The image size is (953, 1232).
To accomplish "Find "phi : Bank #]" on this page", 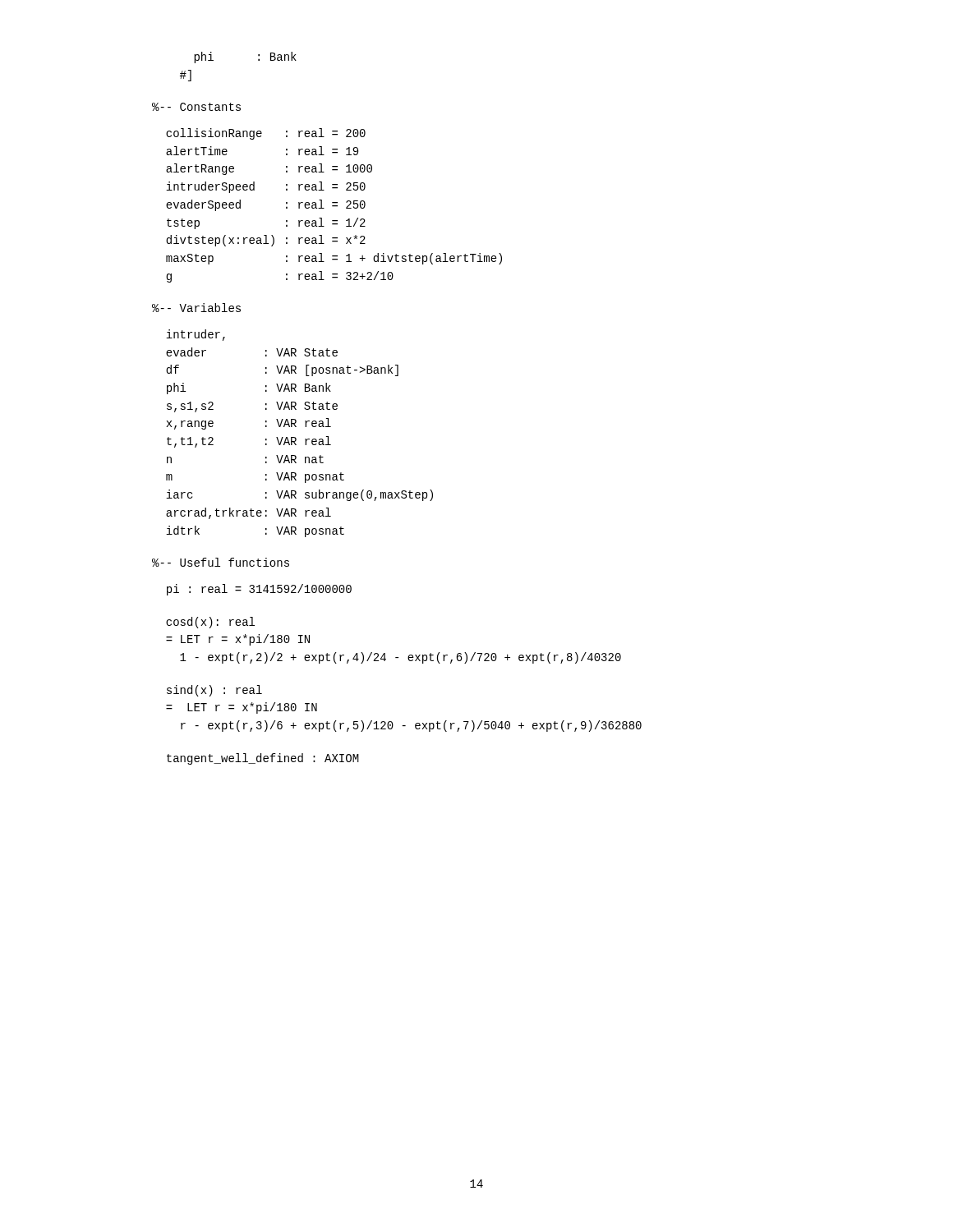I will tap(280, 57).
